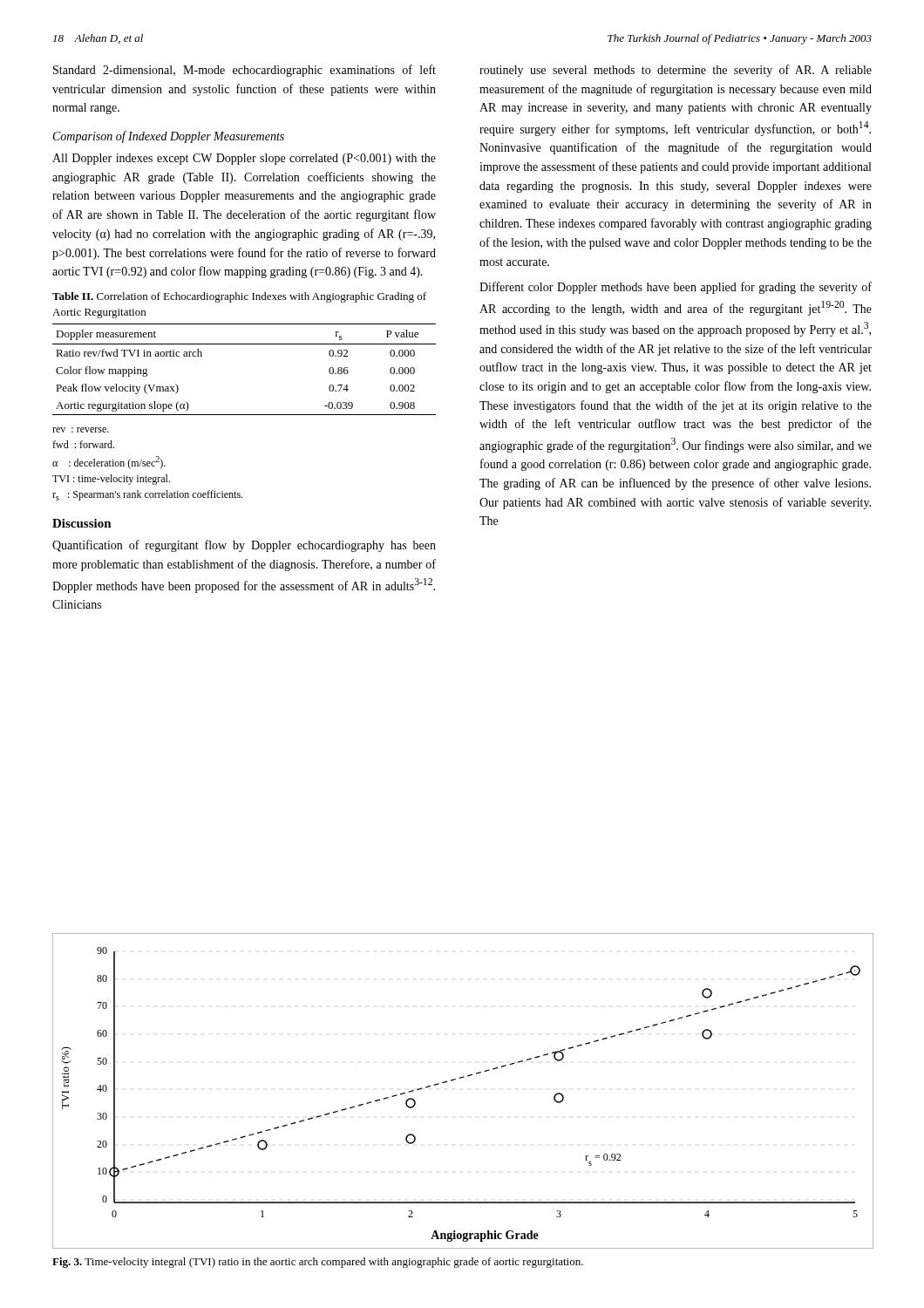This screenshot has height=1308, width=924.
Task: Locate the scatter plot
Action: pos(463,1091)
